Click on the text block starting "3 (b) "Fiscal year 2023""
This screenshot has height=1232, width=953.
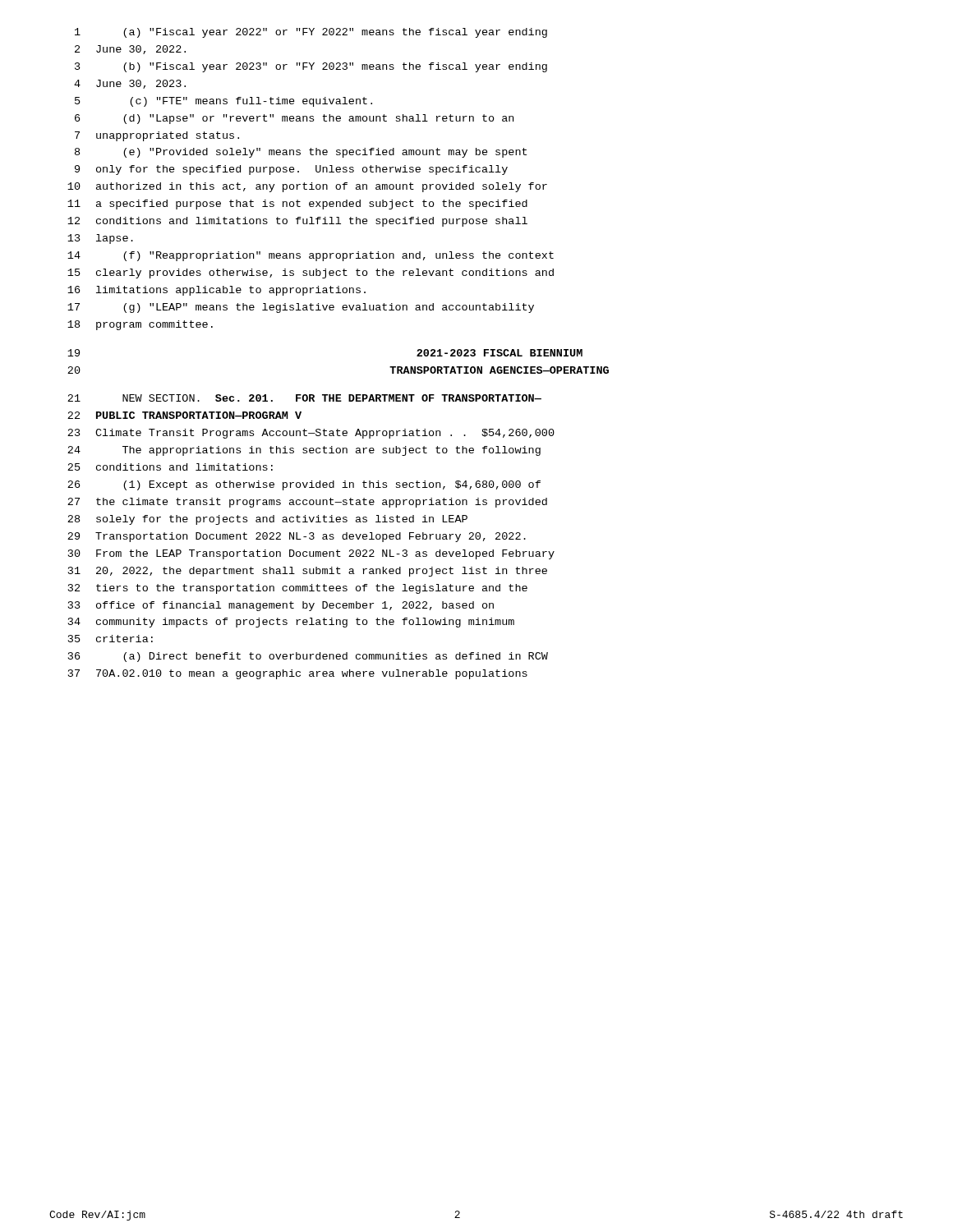point(476,76)
